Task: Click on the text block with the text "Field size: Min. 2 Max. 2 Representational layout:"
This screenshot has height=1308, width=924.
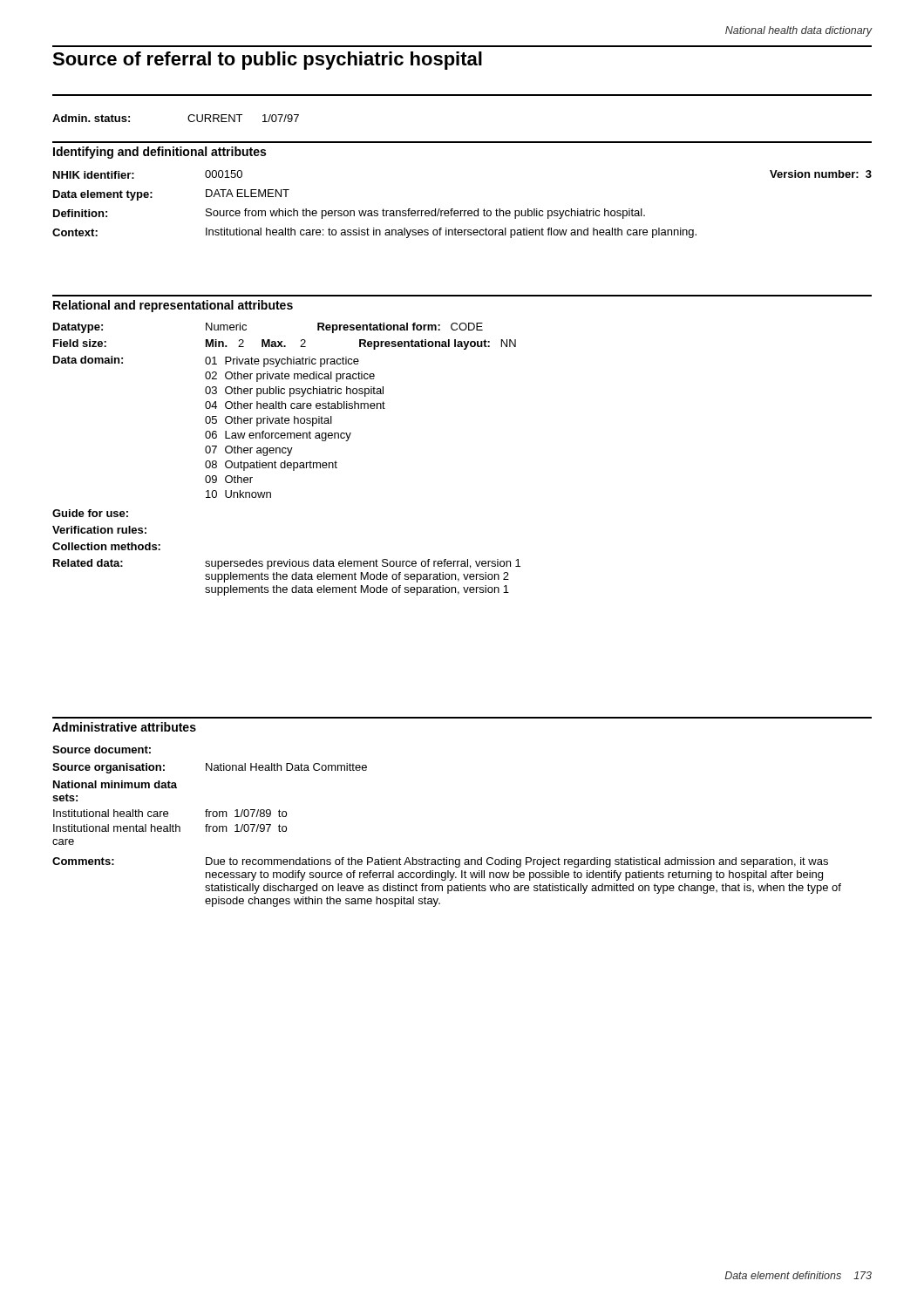Action: tap(462, 343)
